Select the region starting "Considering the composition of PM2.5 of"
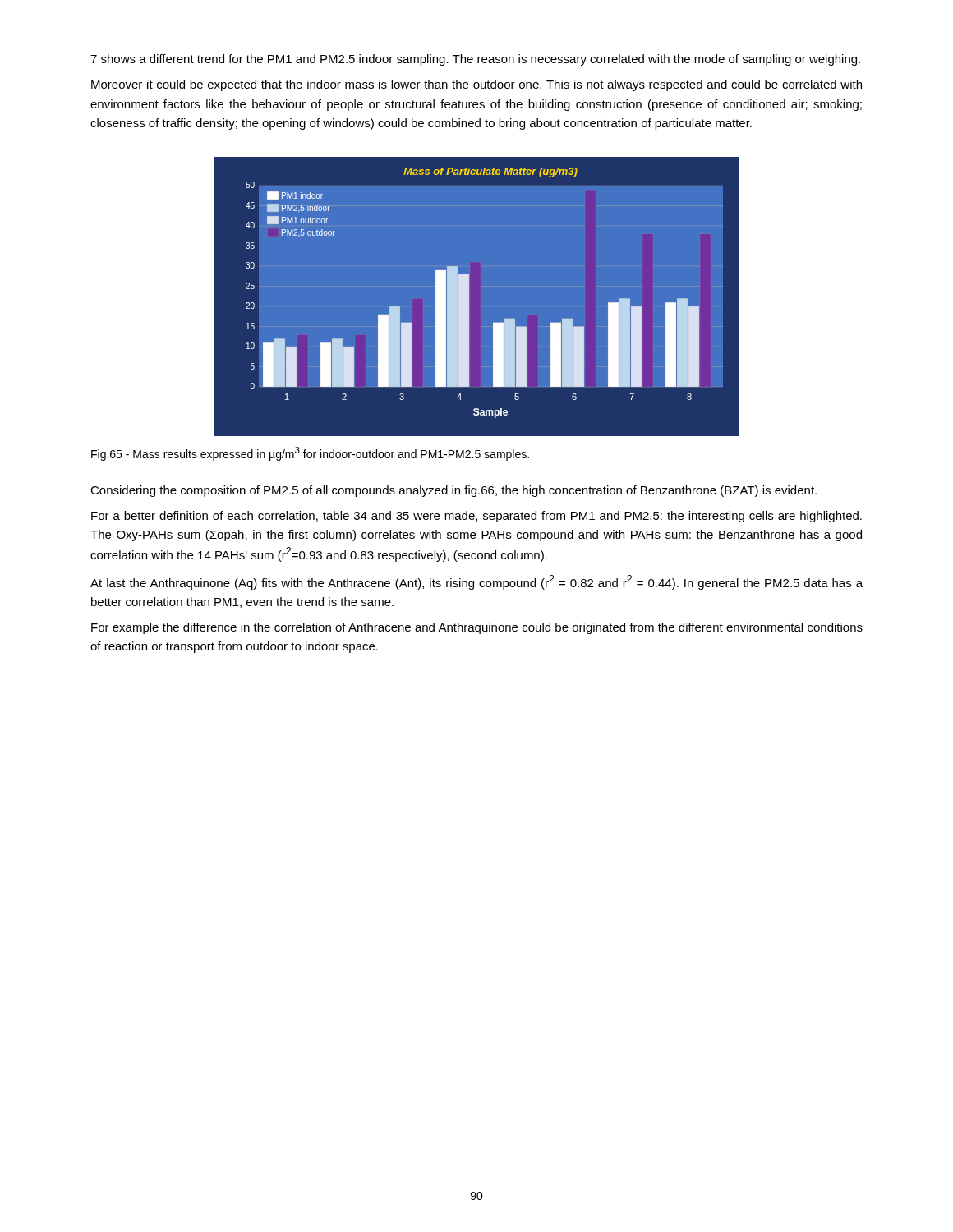Viewport: 953px width, 1232px height. [476, 490]
